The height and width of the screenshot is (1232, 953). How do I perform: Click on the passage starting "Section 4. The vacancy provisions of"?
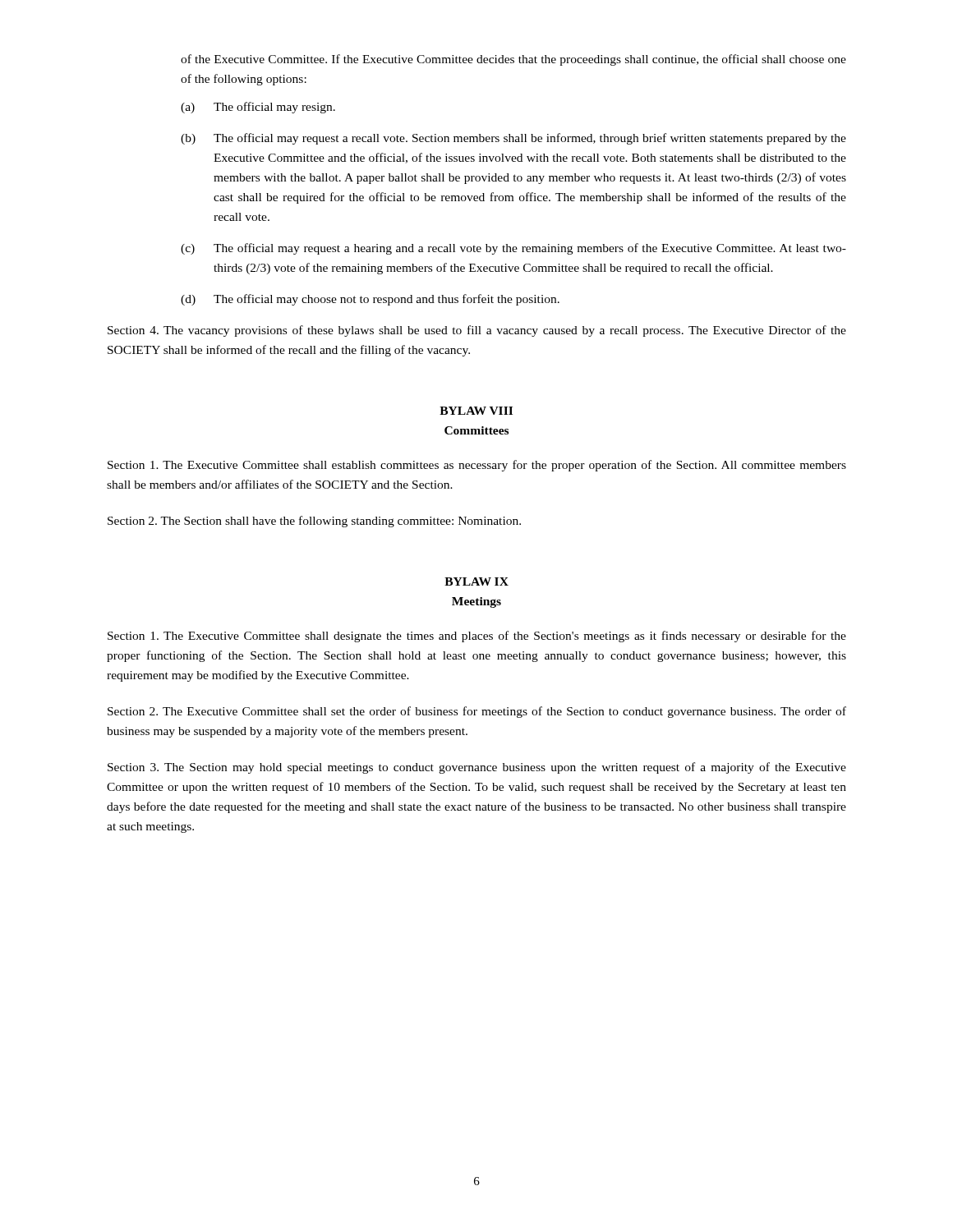pyautogui.click(x=476, y=340)
